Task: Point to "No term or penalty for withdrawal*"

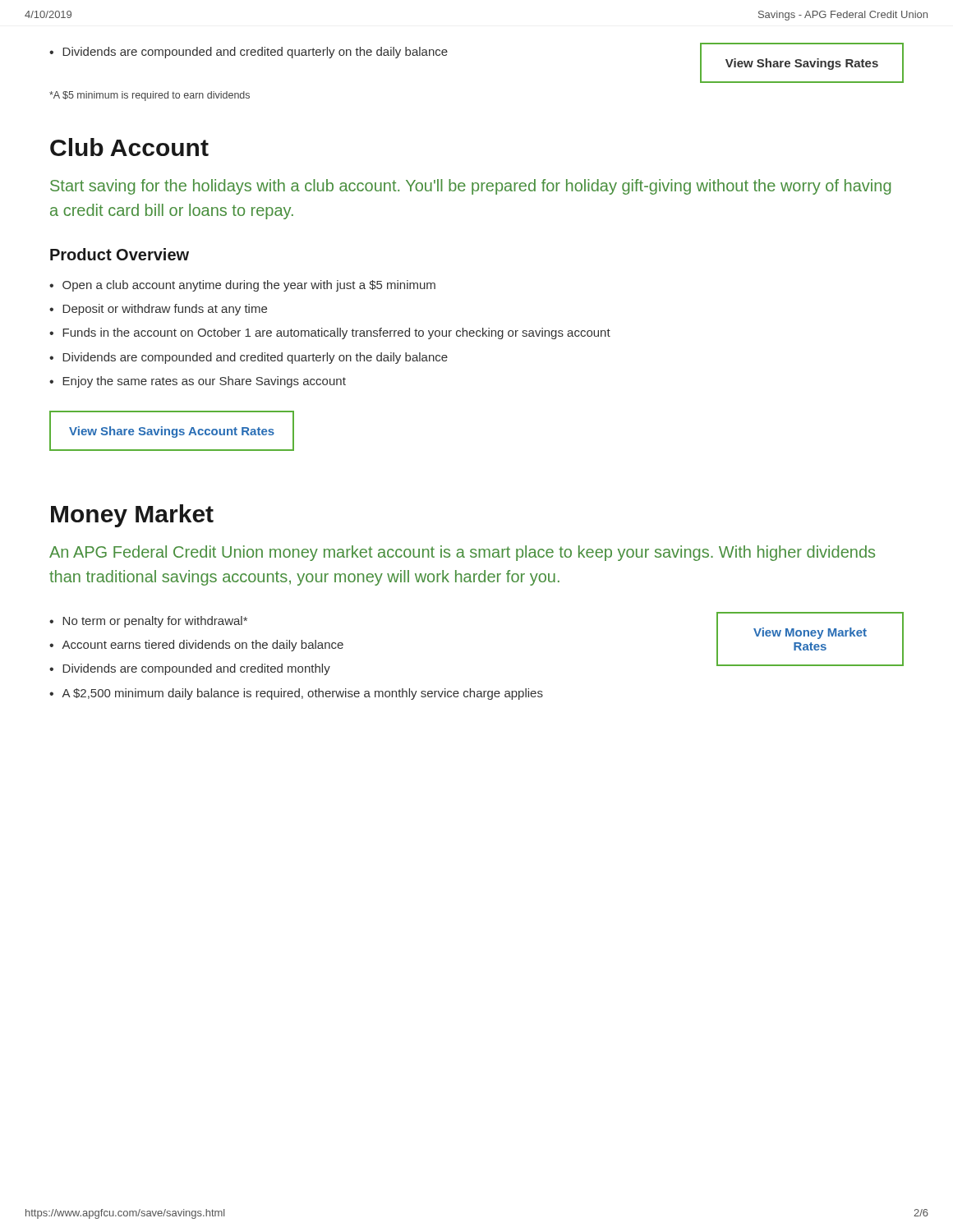Action: [x=155, y=620]
